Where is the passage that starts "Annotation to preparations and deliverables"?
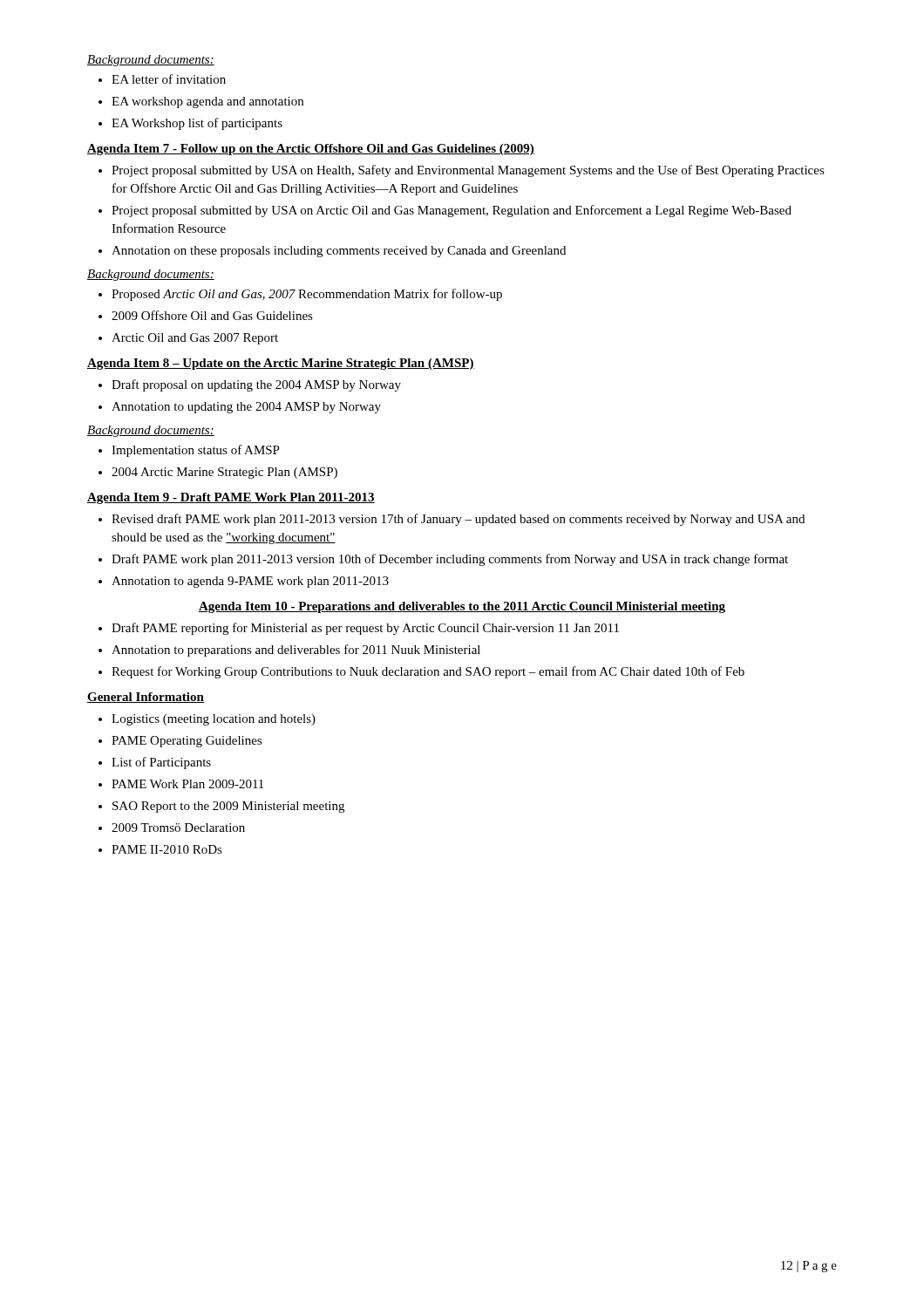Viewport: 924px width, 1308px height. coord(296,650)
